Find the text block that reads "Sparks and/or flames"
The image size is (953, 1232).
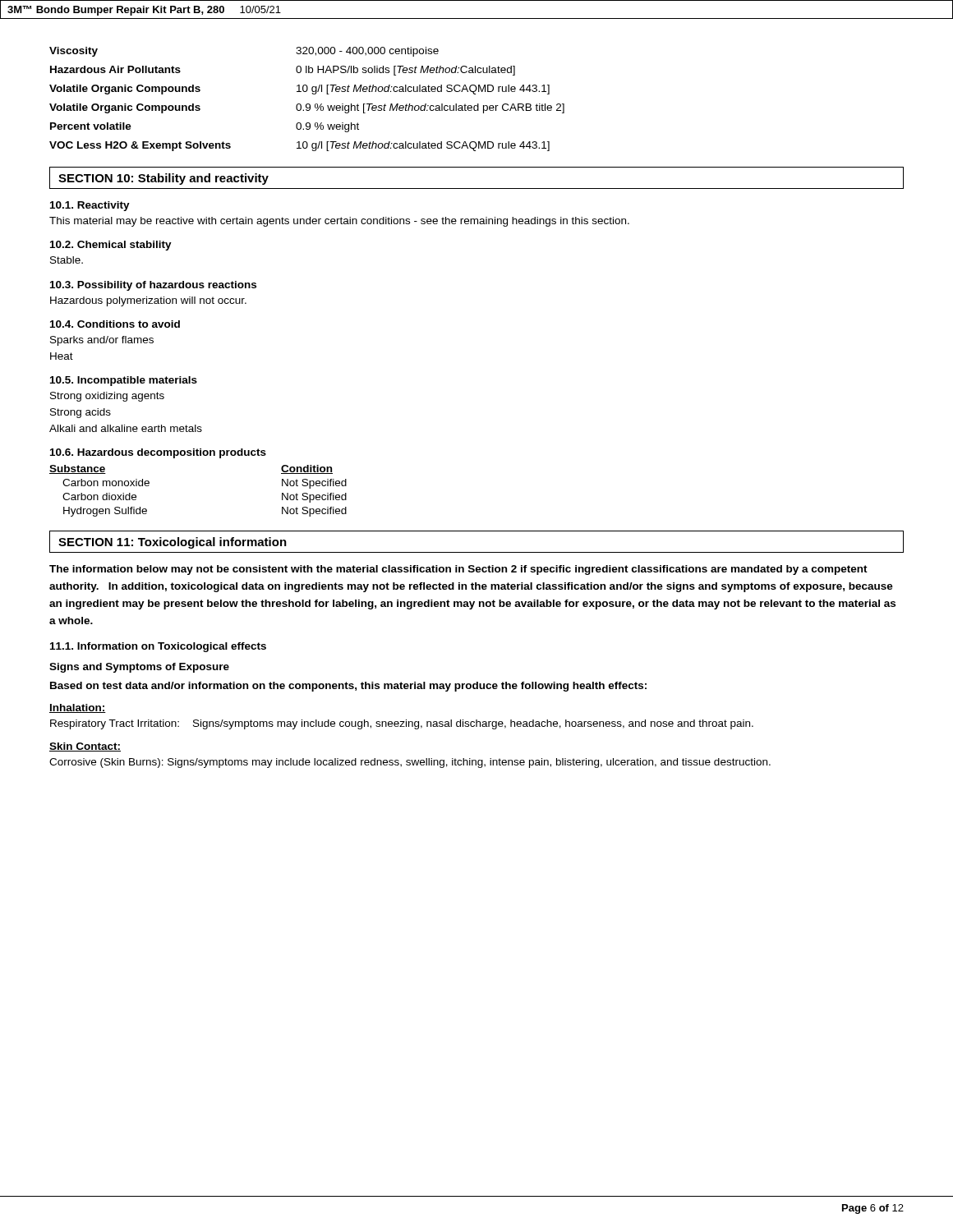point(102,348)
